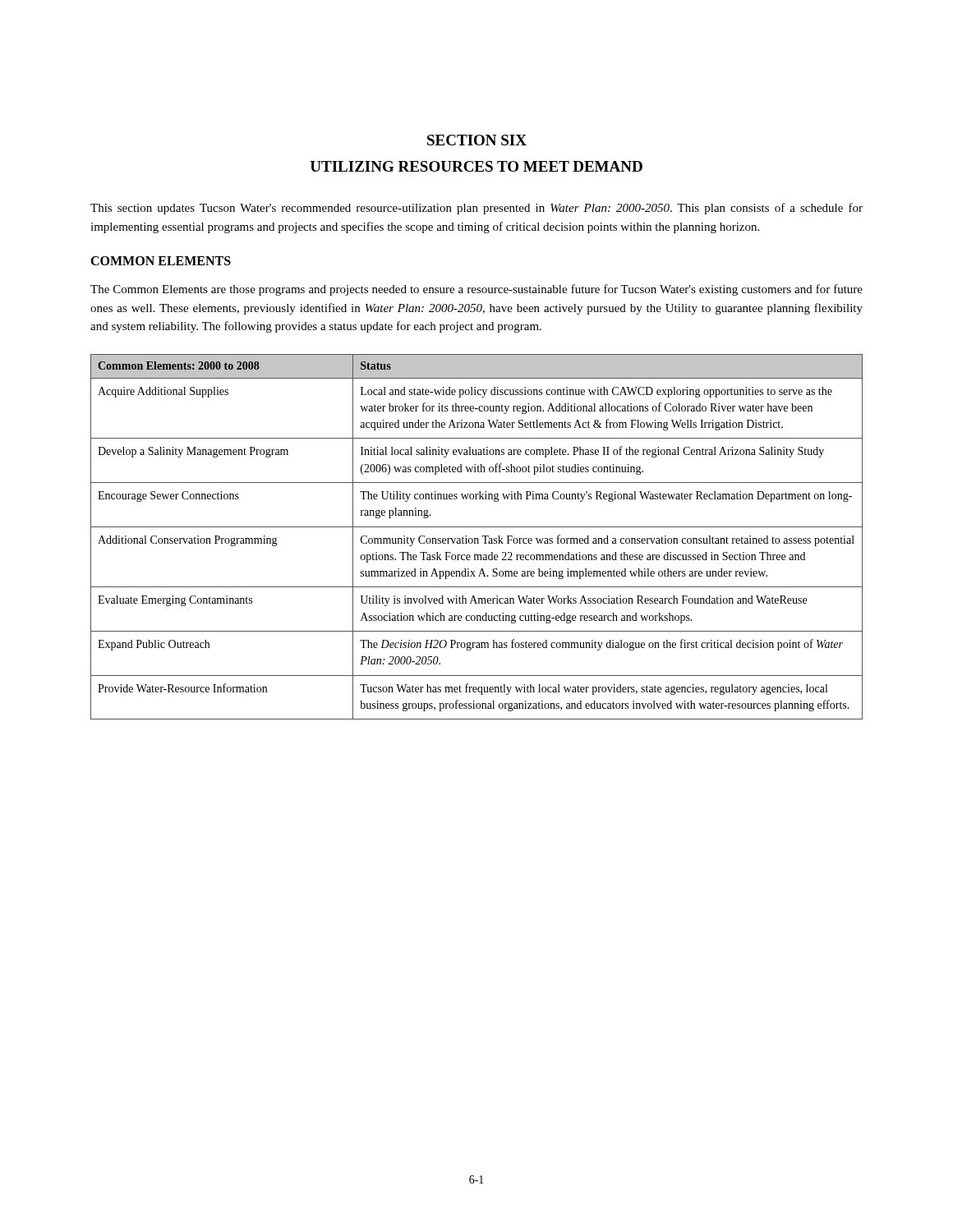
Task: Locate the text "SECTION SIX"
Action: point(476,140)
